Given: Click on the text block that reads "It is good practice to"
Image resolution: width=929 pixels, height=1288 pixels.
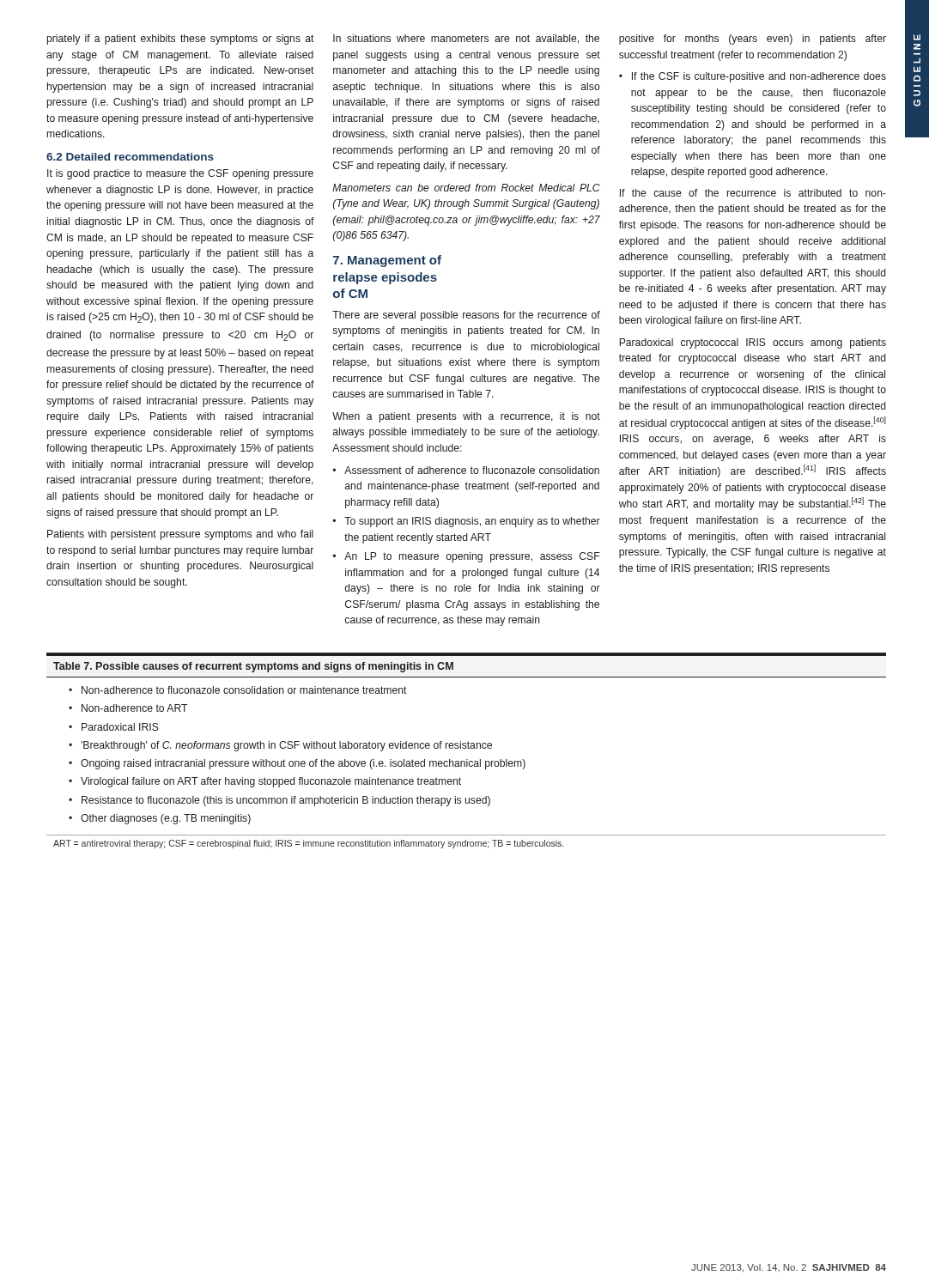Looking at the screenshot, I should pyautogui.click(x=180, y=378).
